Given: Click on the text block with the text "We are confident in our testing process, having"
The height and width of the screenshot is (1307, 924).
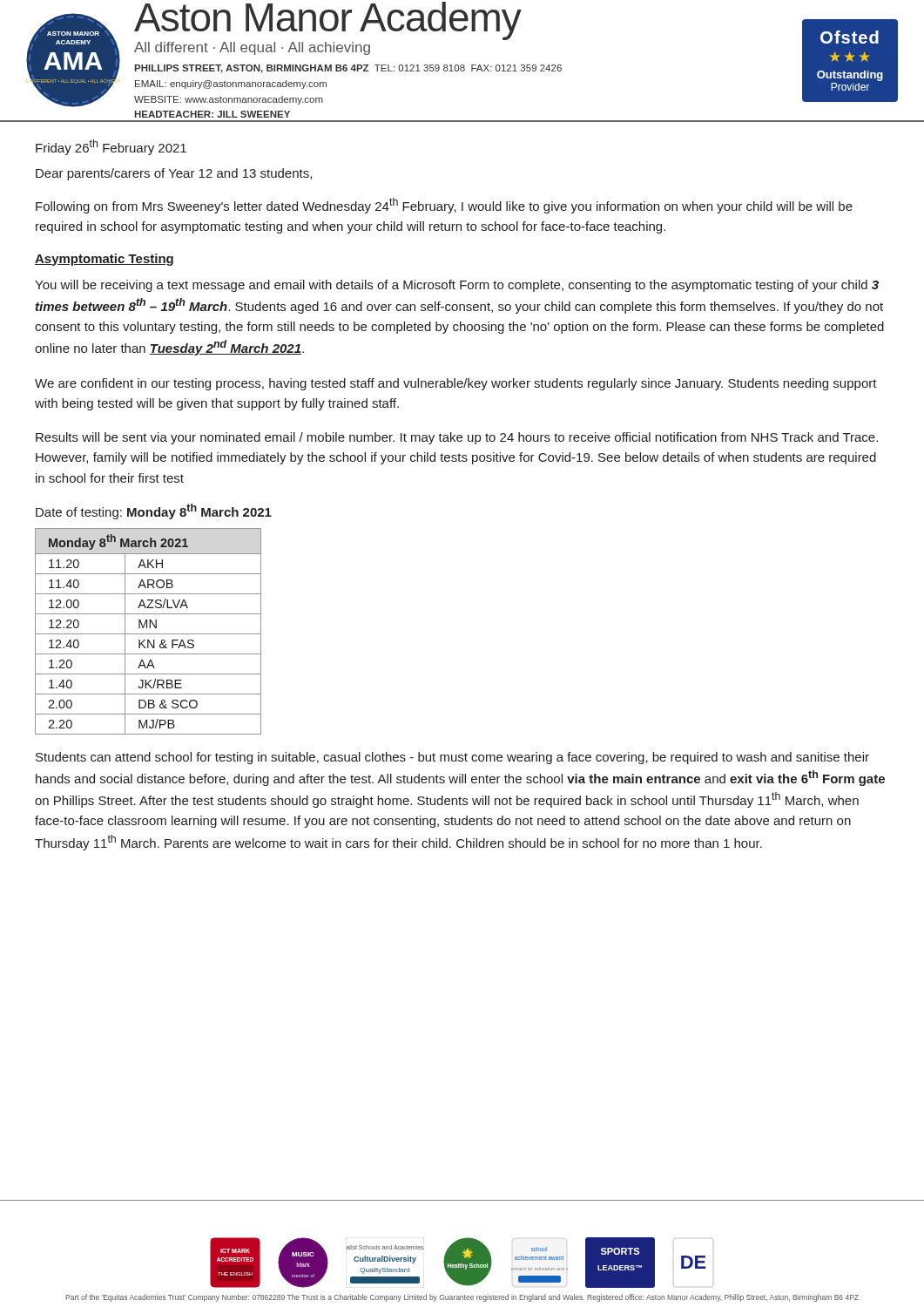Looking at the screenshot, I should 456,393.
